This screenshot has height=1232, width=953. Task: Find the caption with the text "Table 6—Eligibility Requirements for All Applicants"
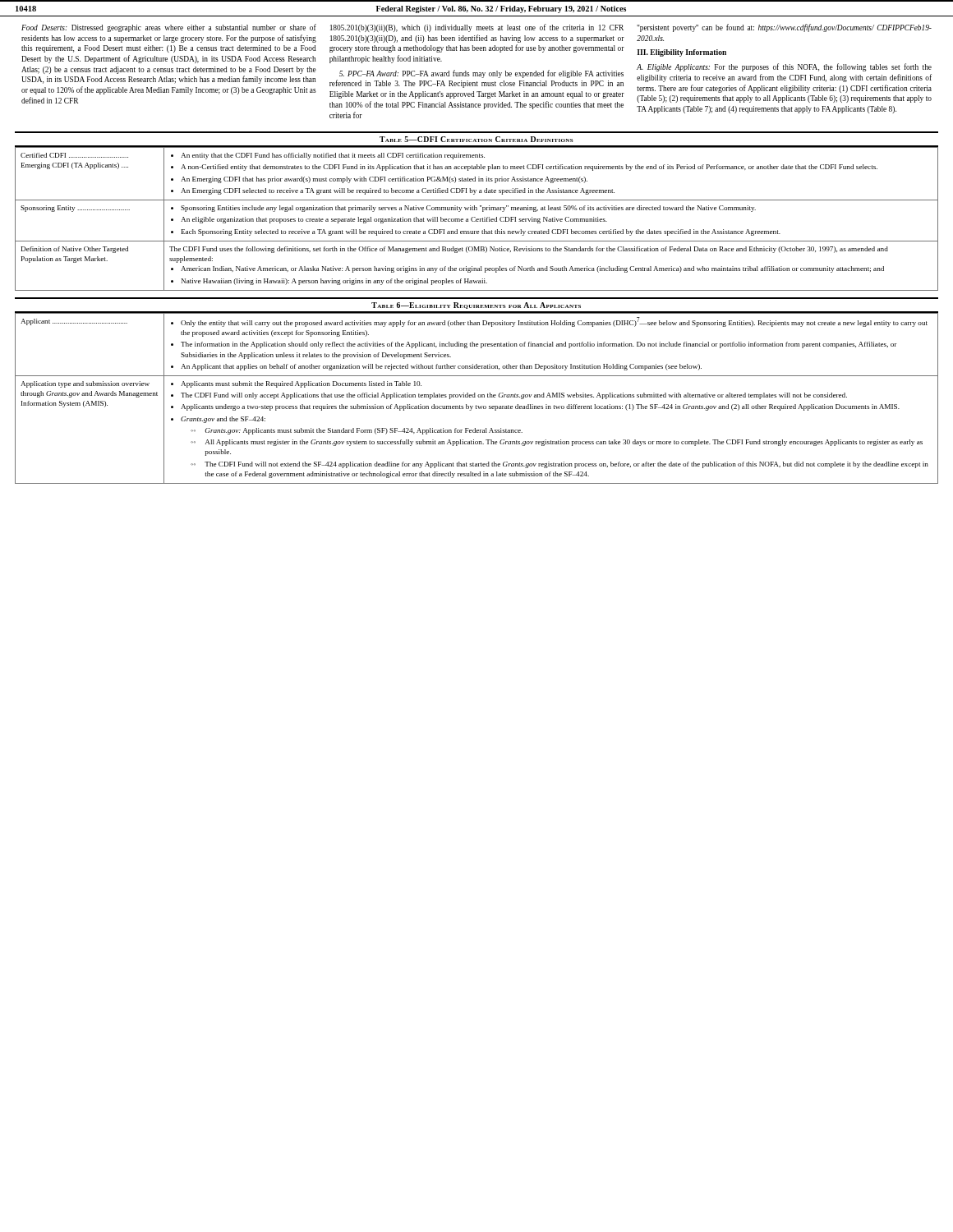(476, 305)
